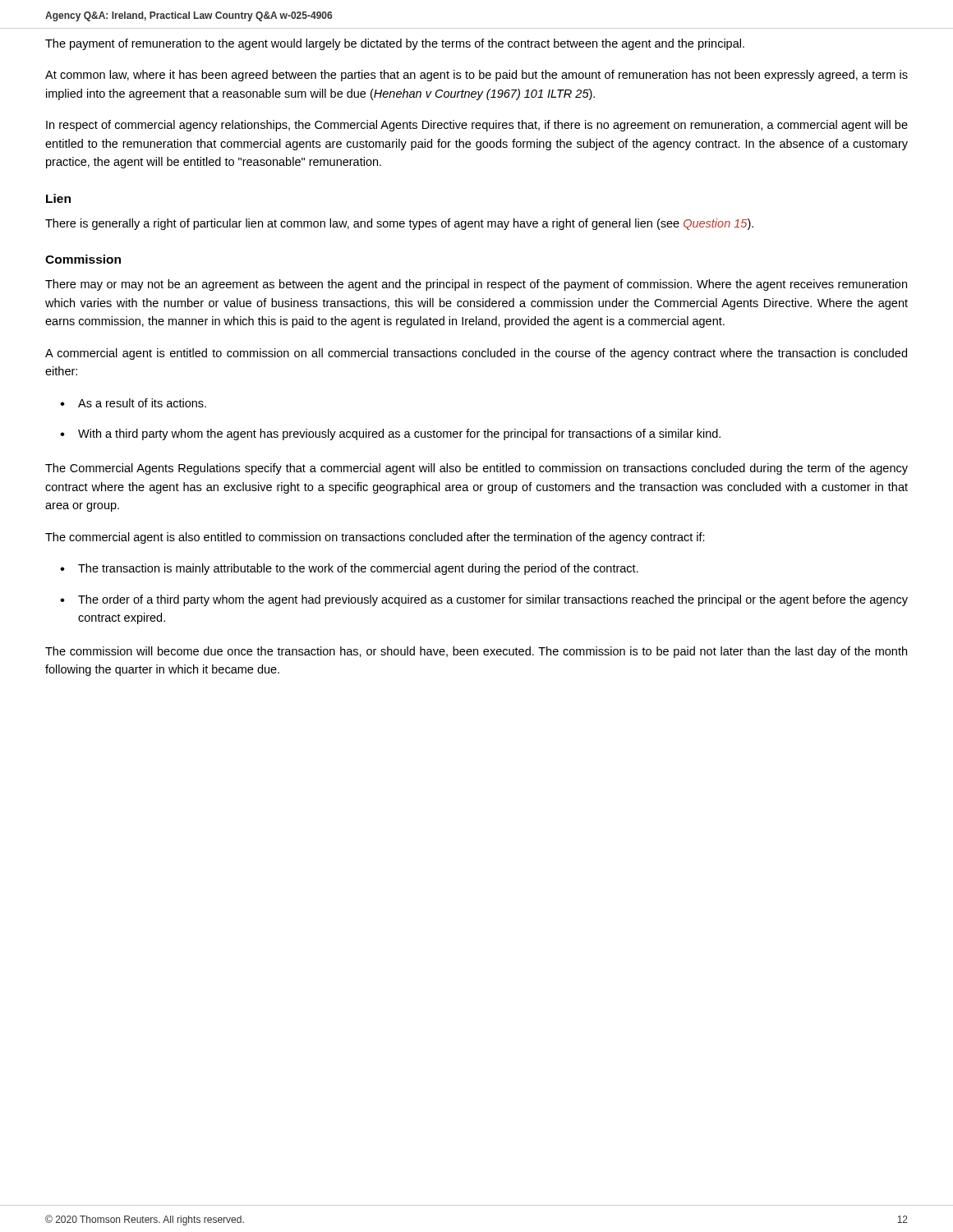Find the region starting "There may or may not be an"

[x=476, y=303]
